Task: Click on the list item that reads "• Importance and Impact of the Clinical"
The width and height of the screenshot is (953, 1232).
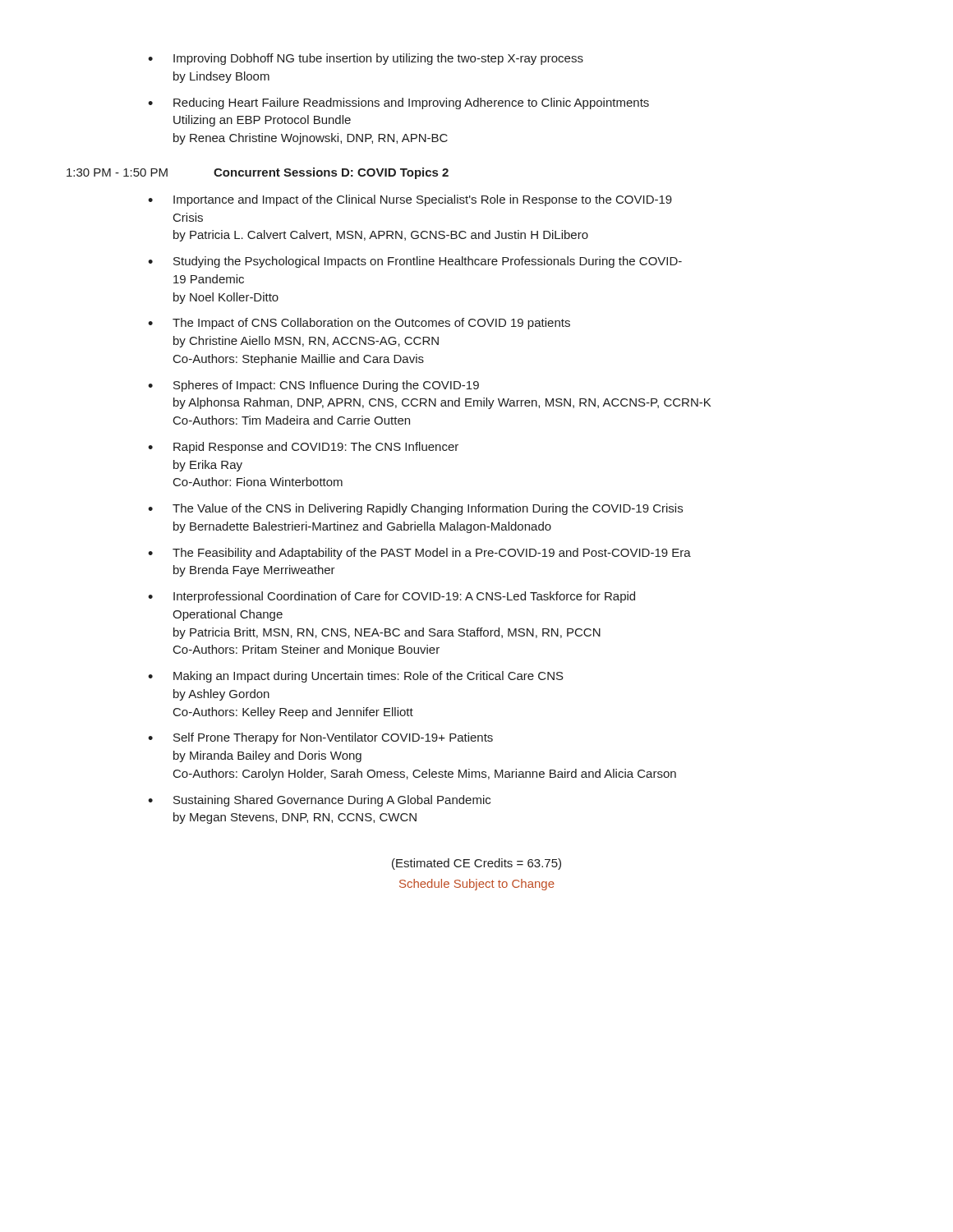Action: [x=410, y=200]
